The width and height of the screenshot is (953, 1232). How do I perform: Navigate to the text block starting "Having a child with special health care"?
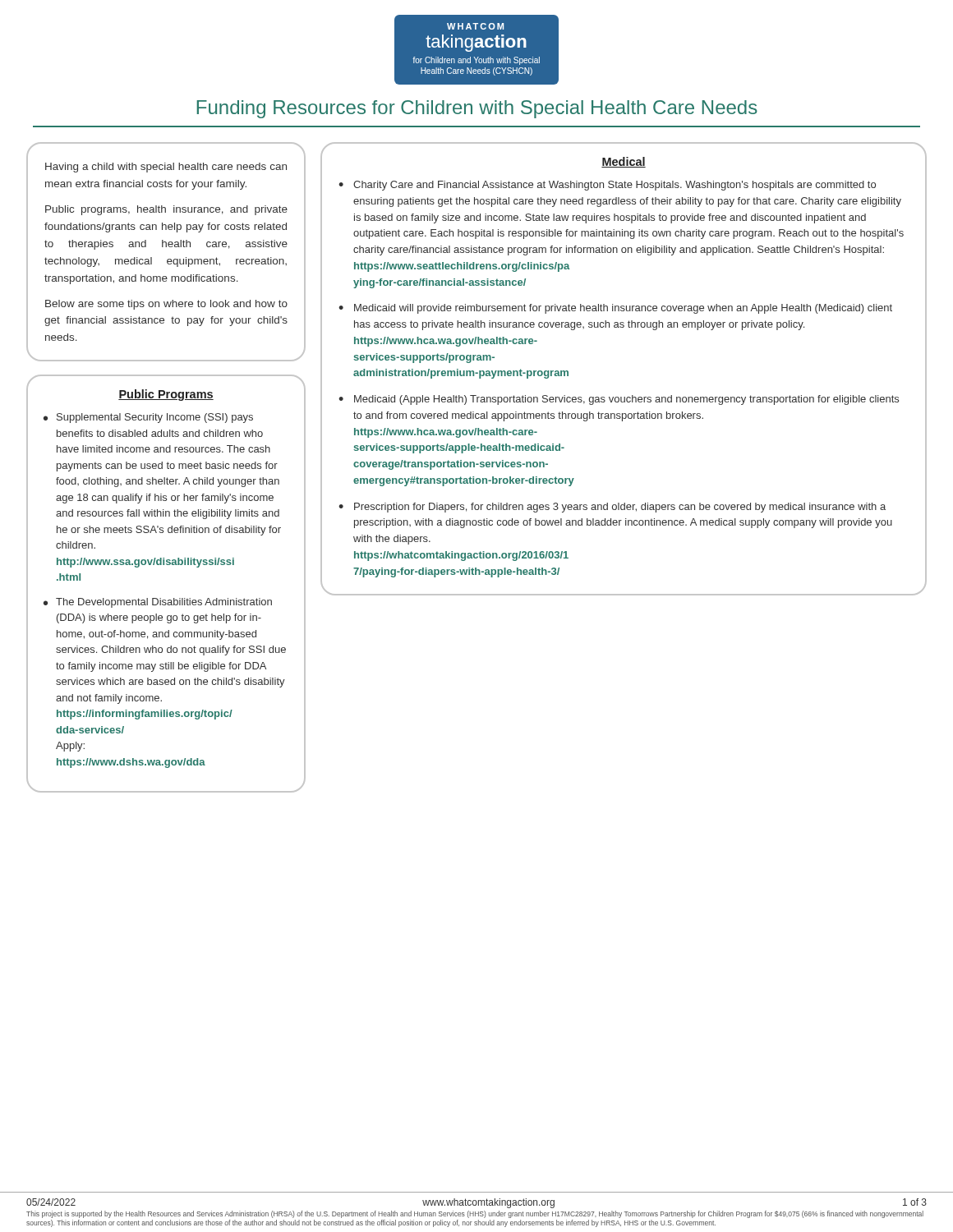pyautogui.click(x=166, y=253)
